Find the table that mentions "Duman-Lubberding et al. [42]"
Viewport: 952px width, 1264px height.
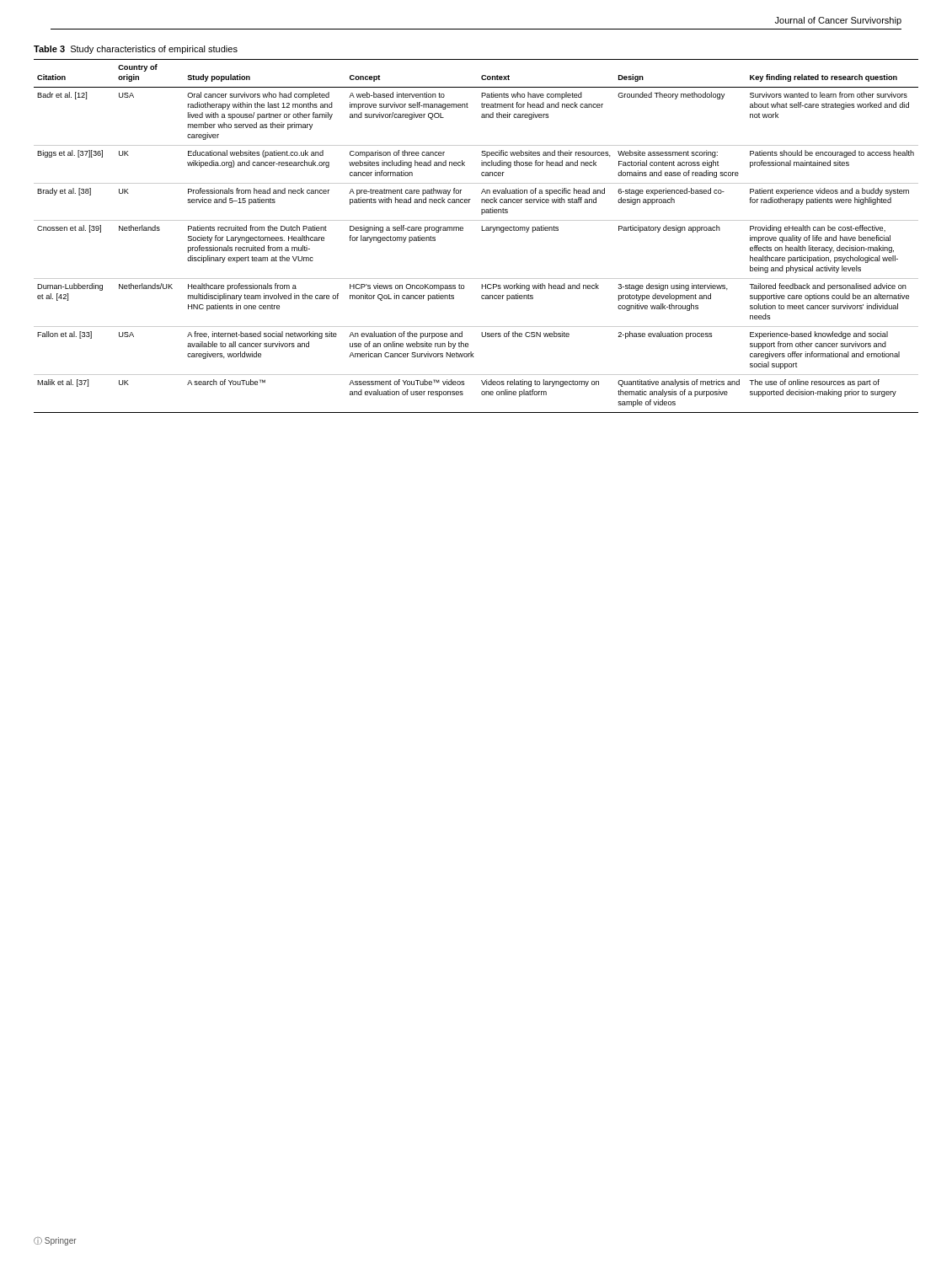point(476,236)
